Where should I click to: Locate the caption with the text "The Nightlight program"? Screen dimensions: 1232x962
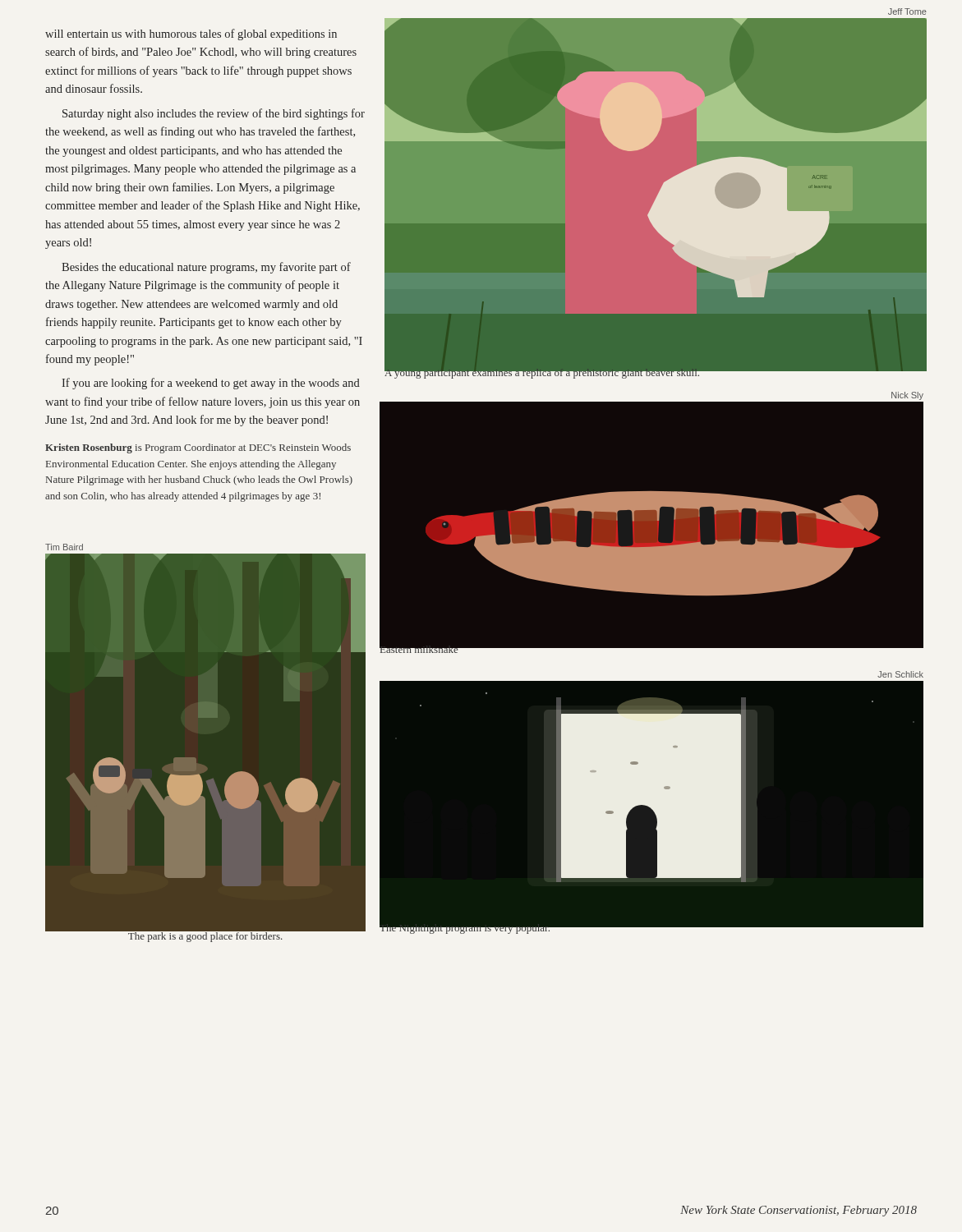(x=465, y=928)
